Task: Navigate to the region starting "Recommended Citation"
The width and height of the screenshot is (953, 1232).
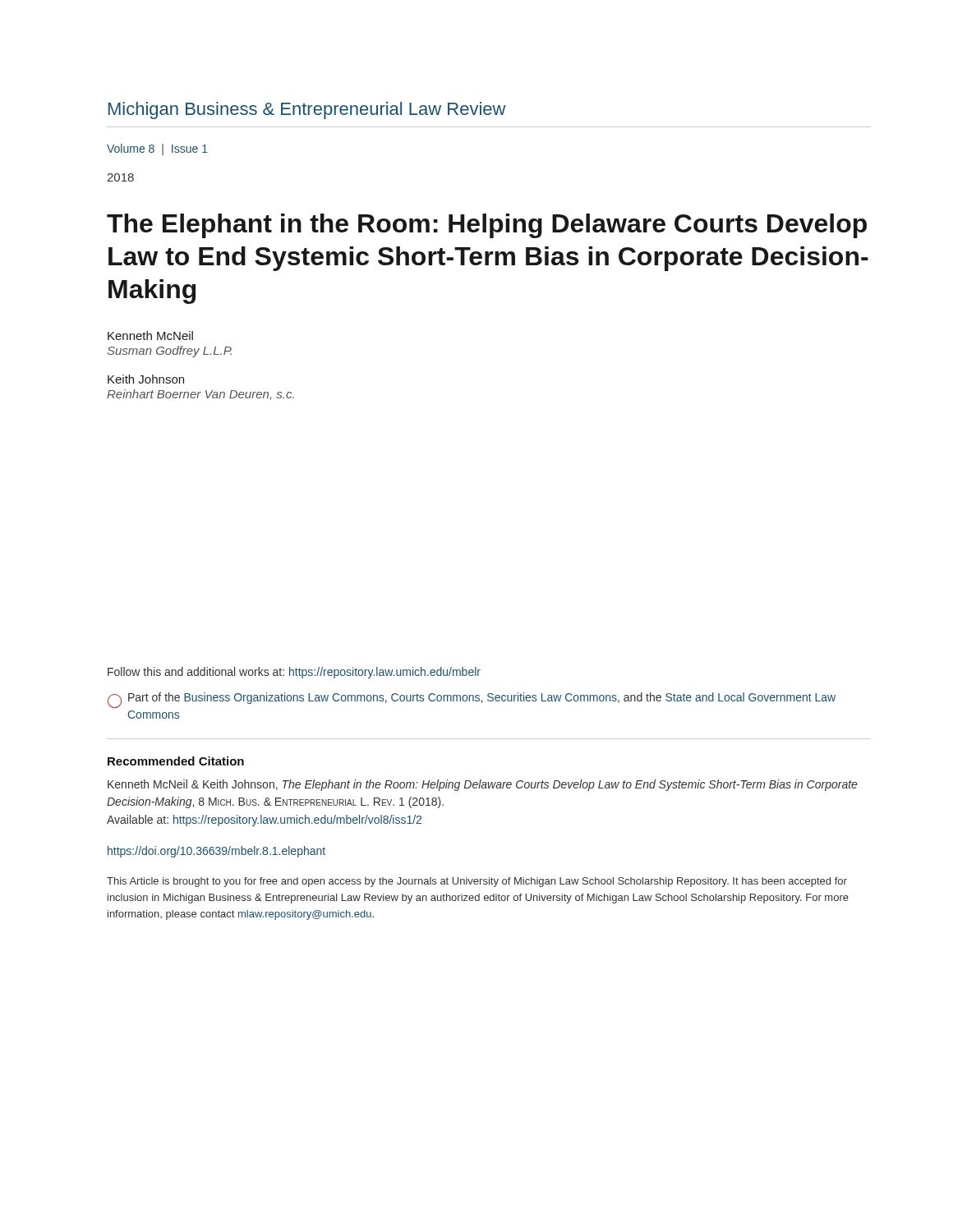Action: (x=176, y=761)
